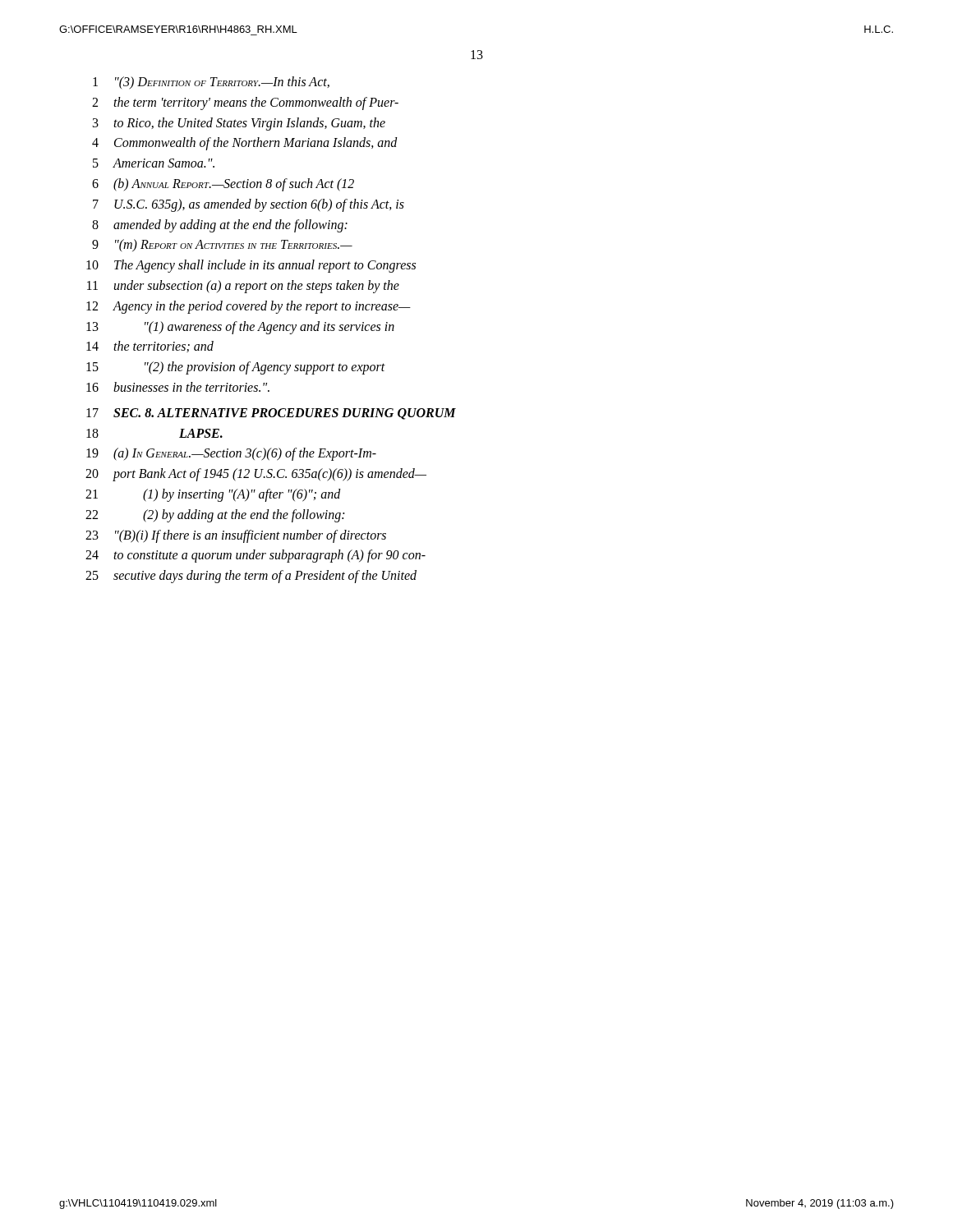This screenshot has width=953, height=1232.
Task: Select the list item that reads "2 the term 'territory' means the Commonwealth"
Action: pos(245,103)
